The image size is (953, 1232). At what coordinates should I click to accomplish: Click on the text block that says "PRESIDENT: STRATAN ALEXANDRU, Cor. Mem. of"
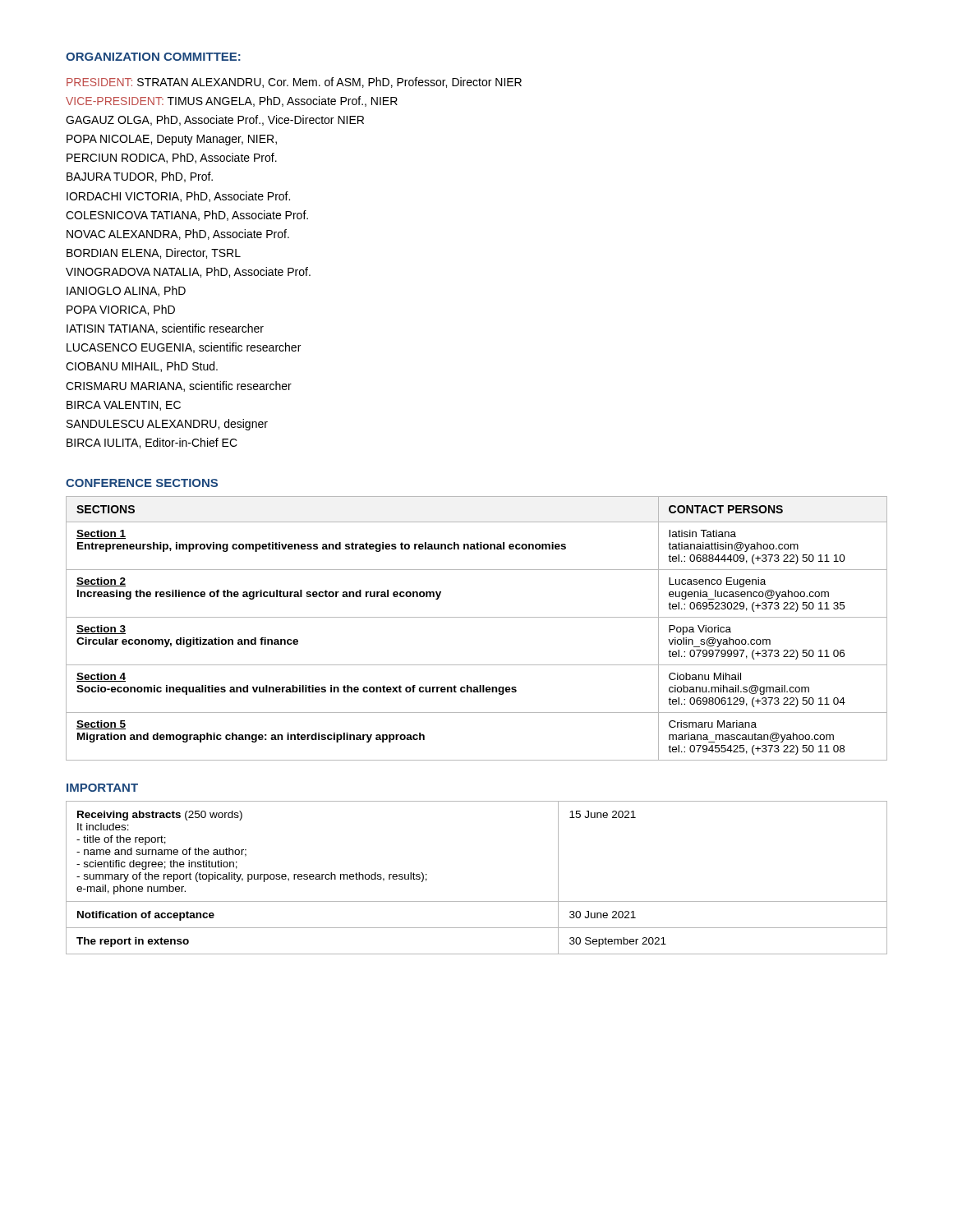point(294,262)
